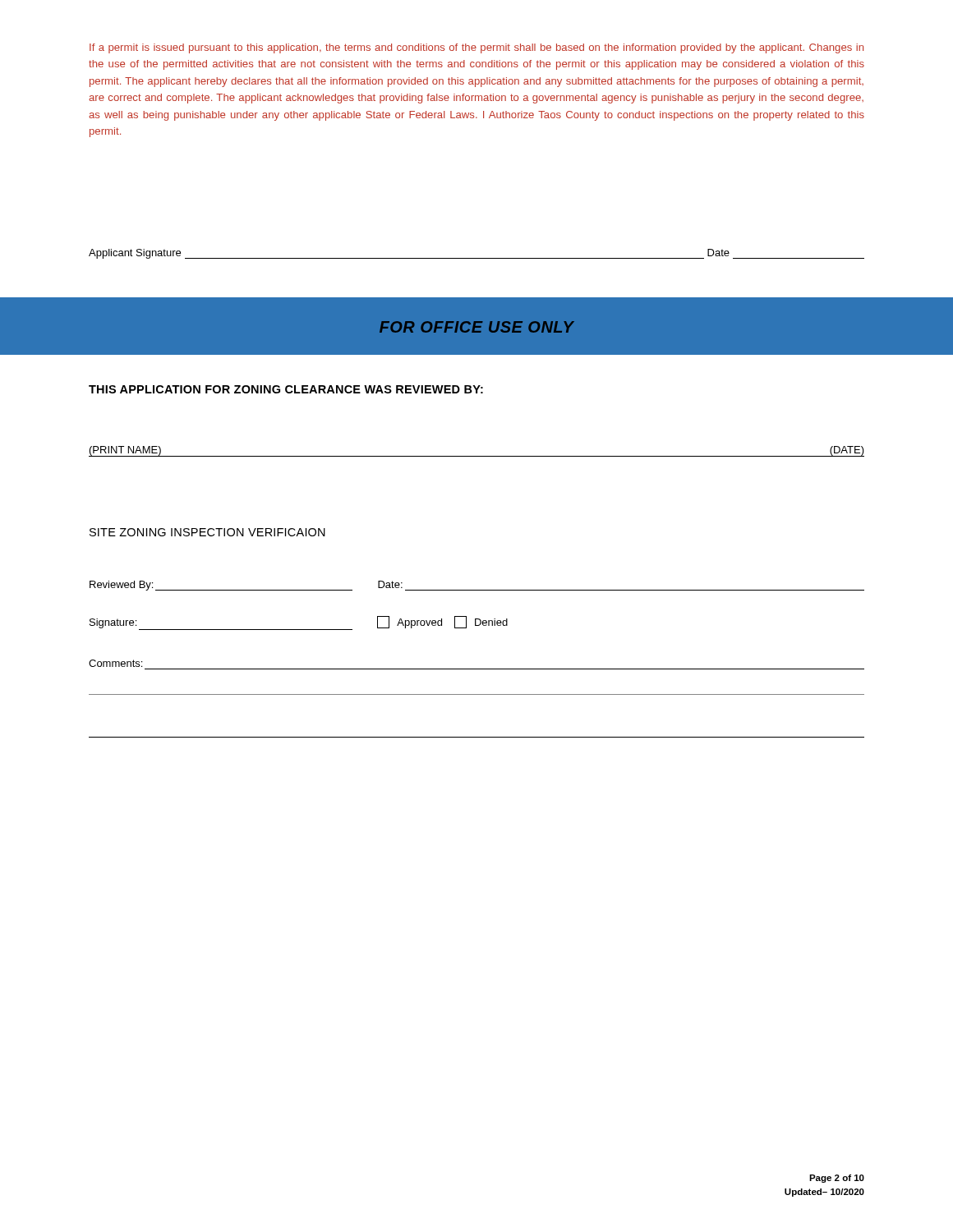Click where it says "Reviewed By: Date:"

coord(476,583)
